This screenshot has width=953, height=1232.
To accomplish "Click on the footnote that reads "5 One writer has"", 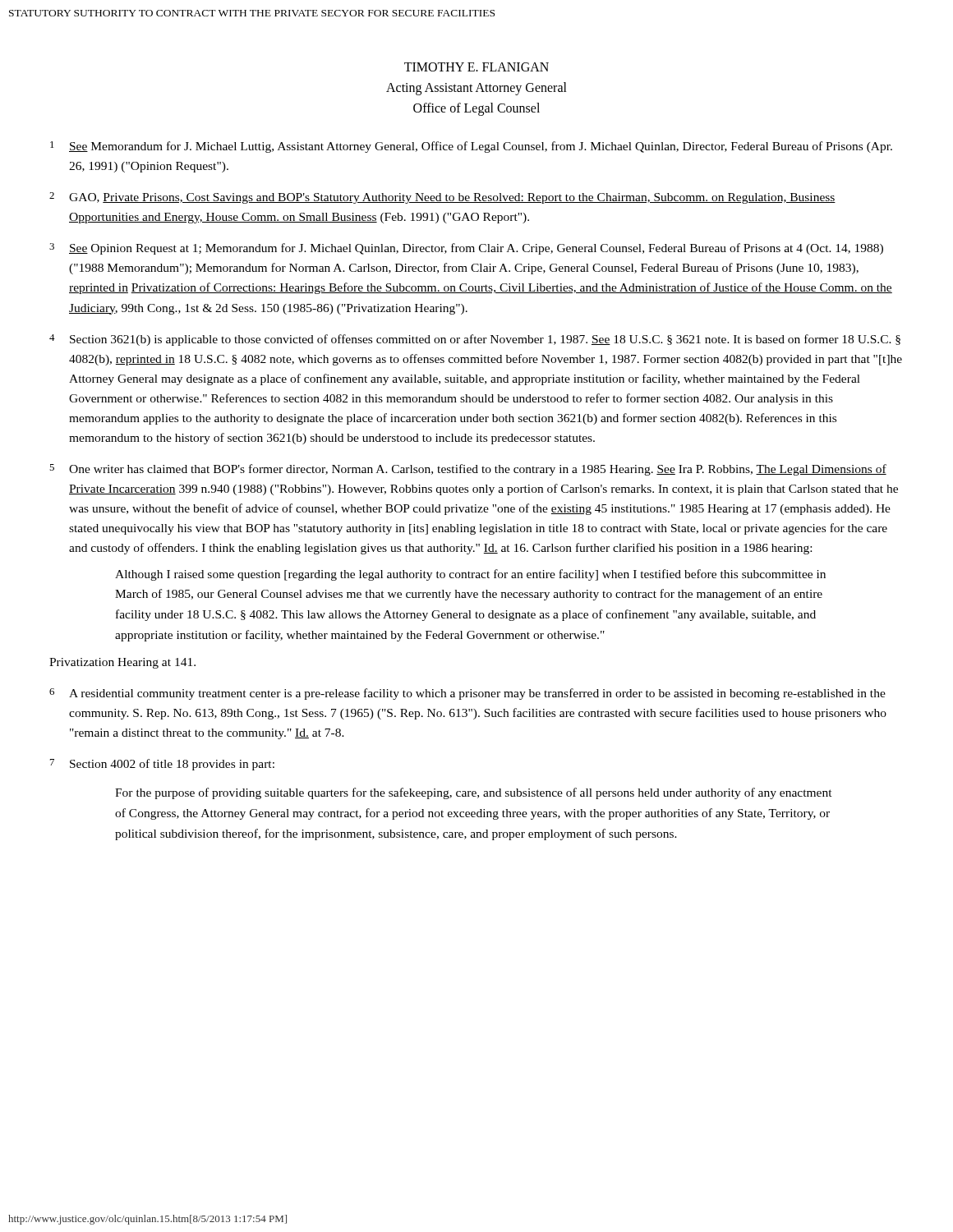I will [x=476, y=508].
